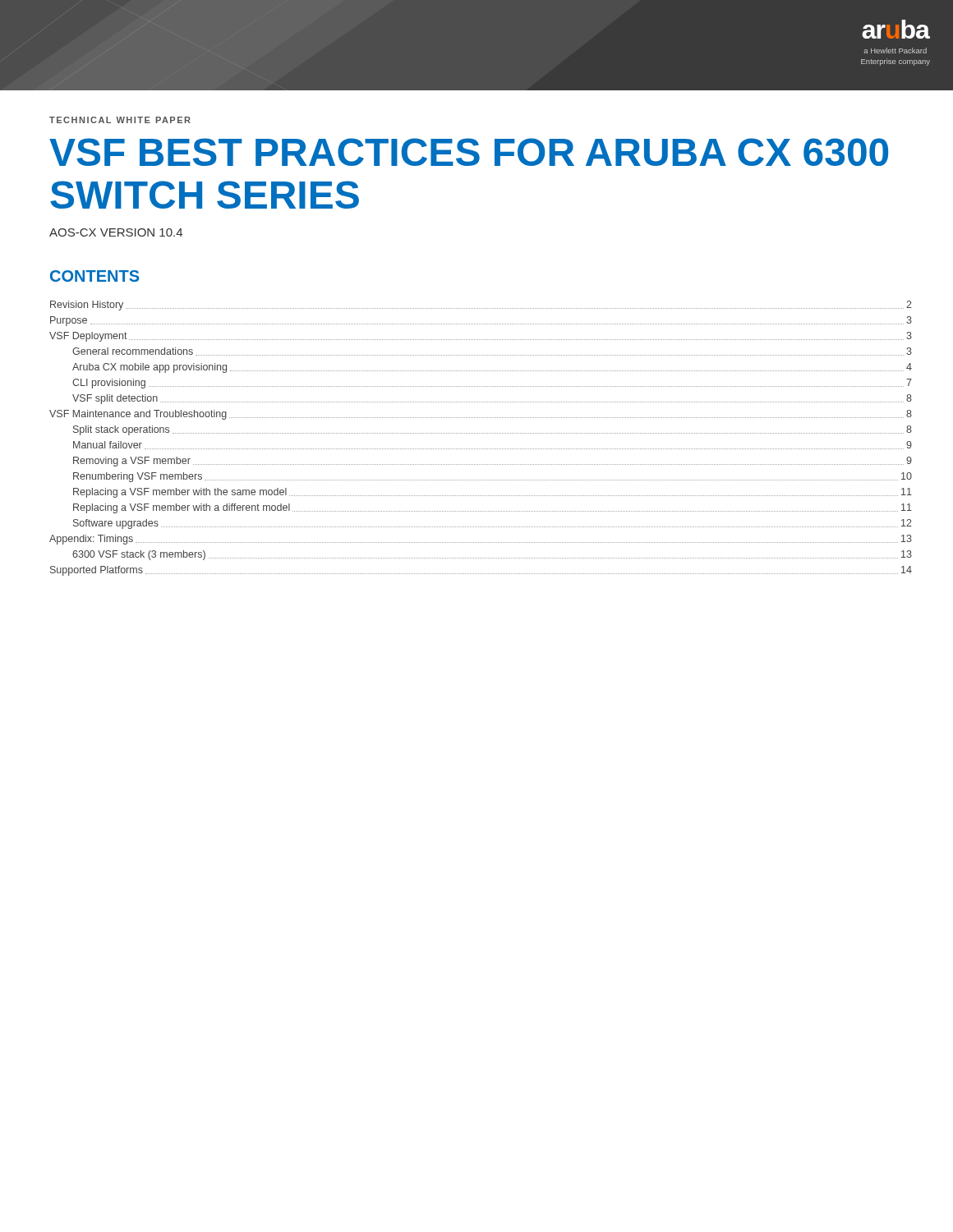Select the list item that reads "Split stack operations 8"
The width and height of the screenshot is (953, 1232).
click(x=492, y=429)
